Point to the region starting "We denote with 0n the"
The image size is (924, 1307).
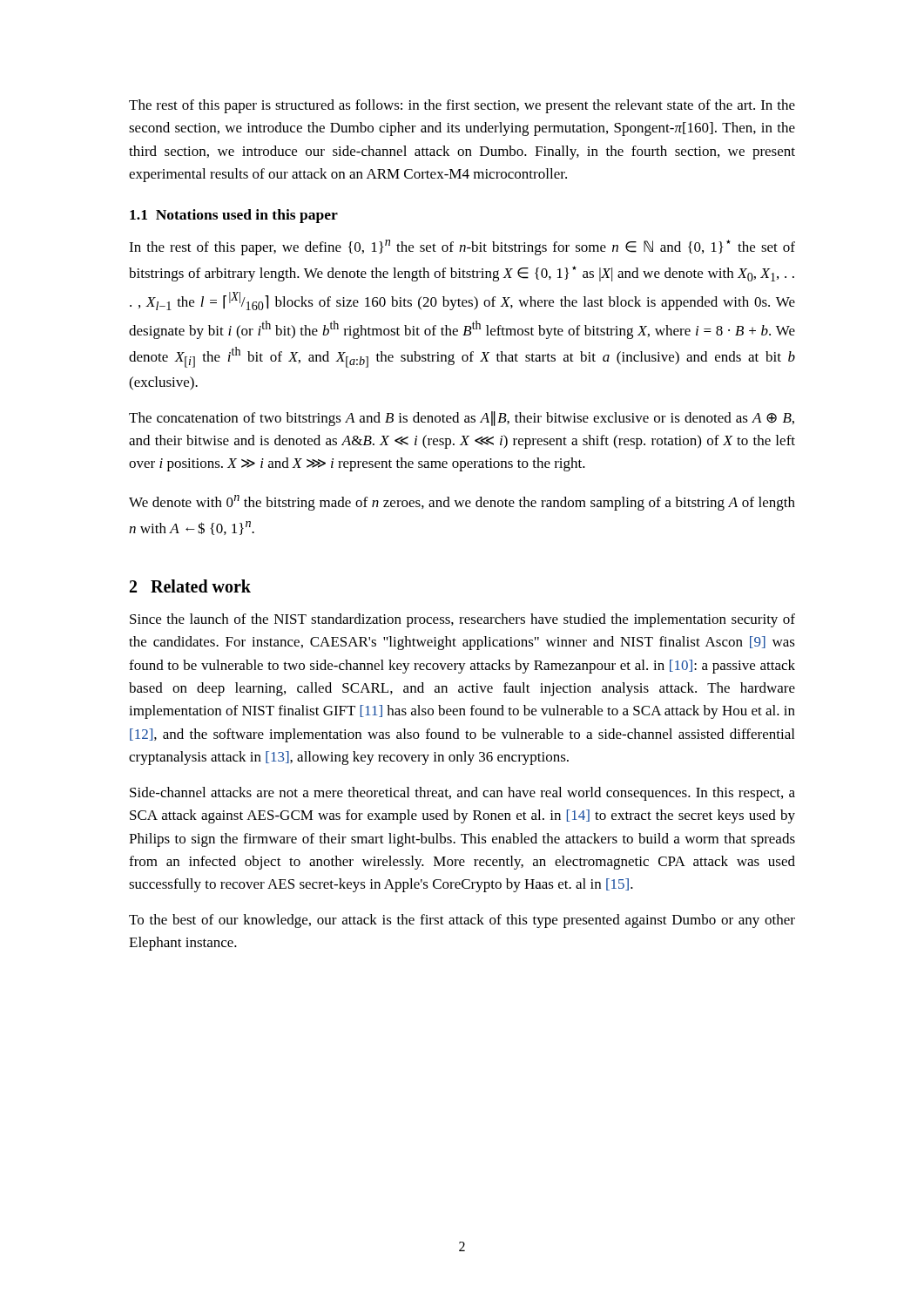(x=462, y=514)
